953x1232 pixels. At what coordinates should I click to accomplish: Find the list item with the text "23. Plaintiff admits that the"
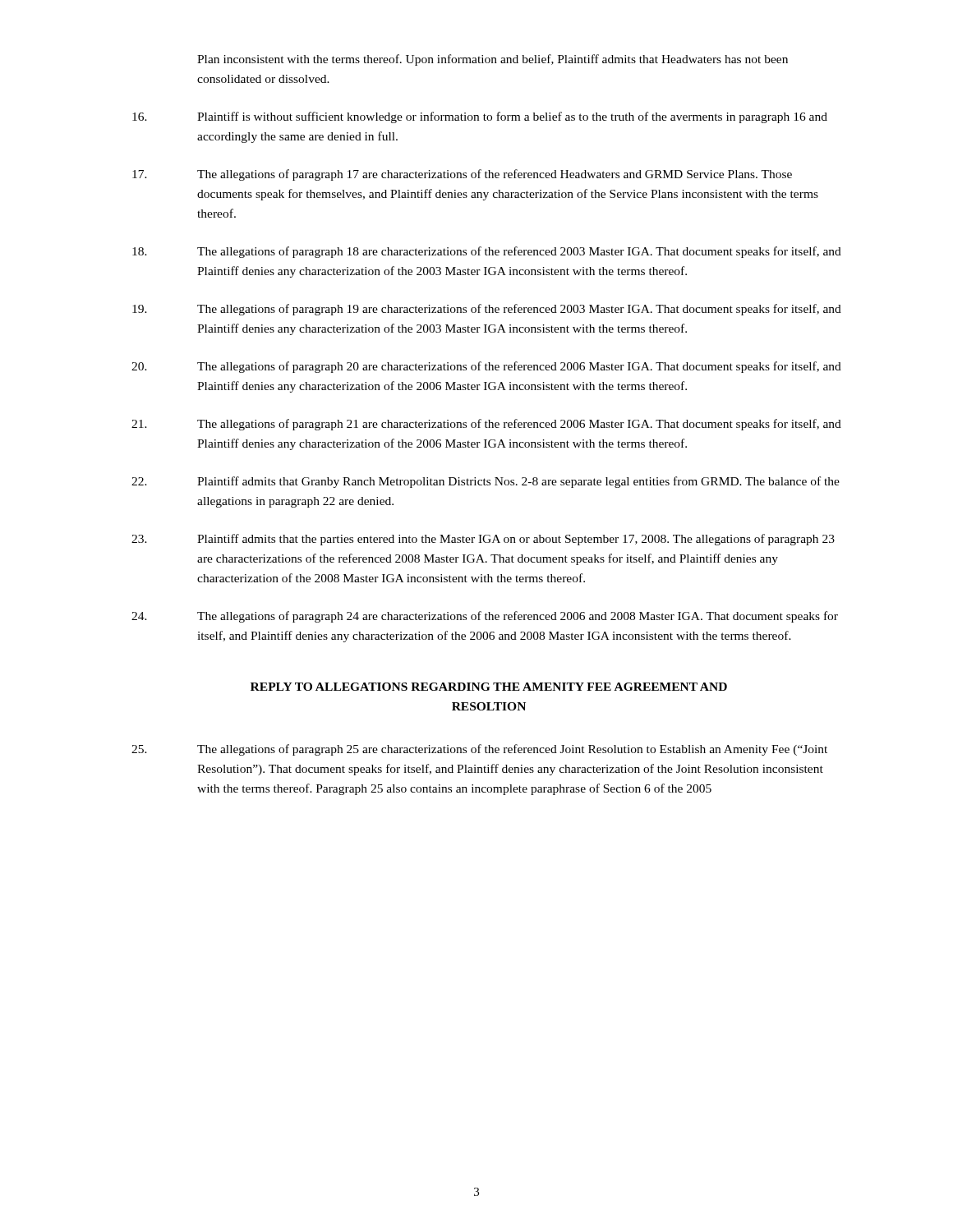click(489, 559)
